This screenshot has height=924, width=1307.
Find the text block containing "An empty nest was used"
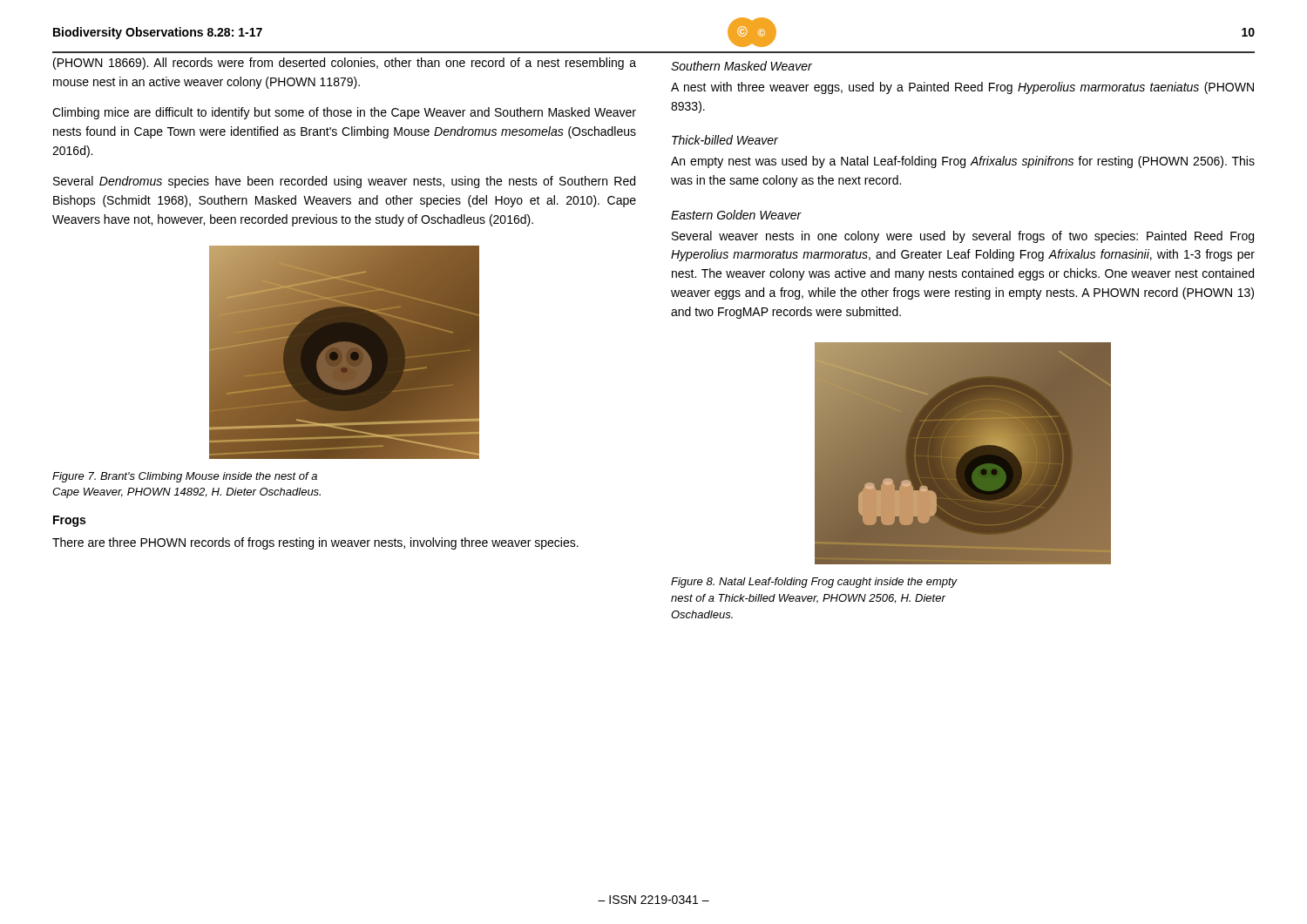[x=963, y=171]
